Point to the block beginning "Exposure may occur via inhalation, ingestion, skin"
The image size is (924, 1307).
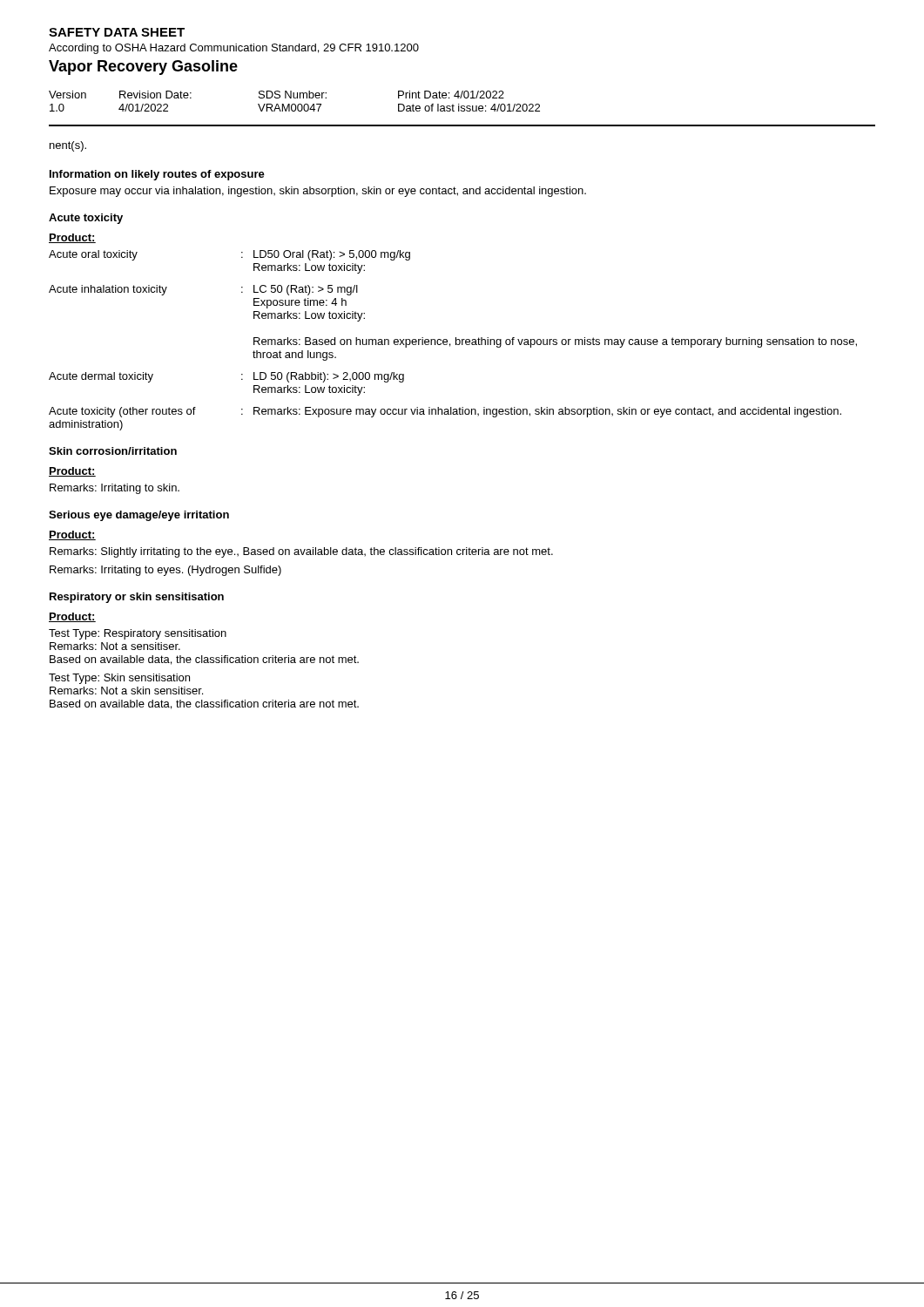(318, 190)
